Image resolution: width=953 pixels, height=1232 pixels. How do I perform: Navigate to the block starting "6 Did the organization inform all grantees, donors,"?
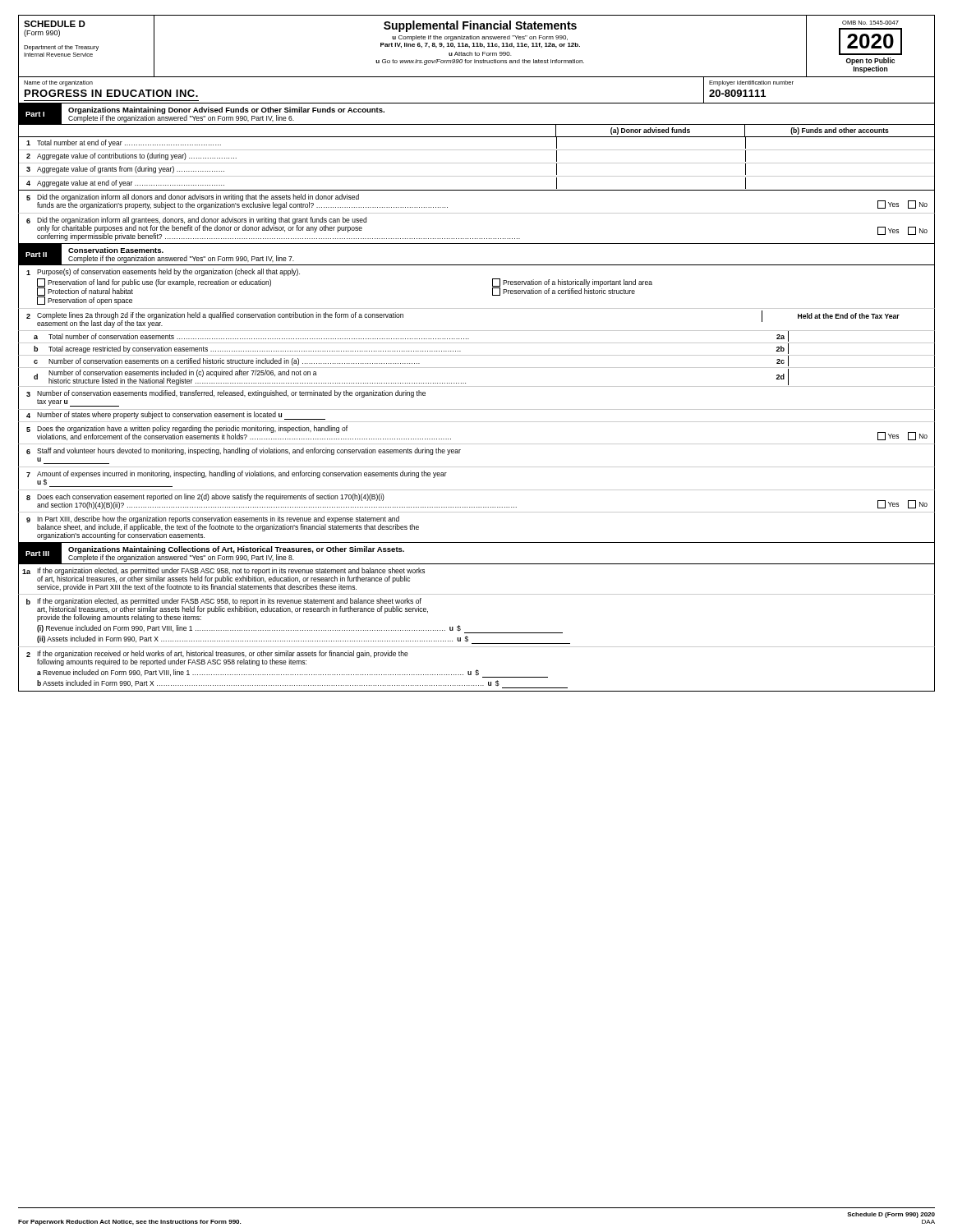tap(476, 228)
